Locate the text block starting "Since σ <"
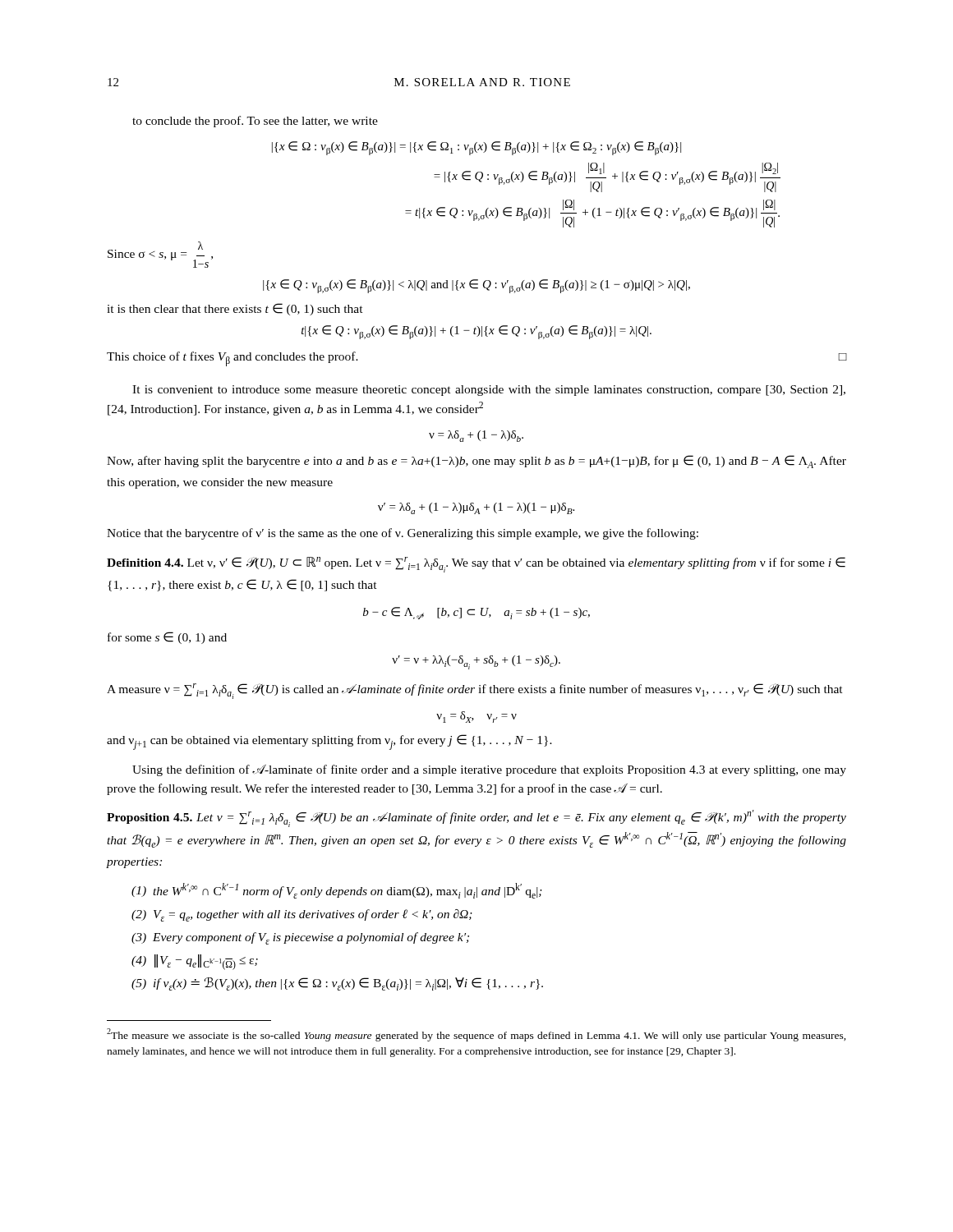The height and width of the screenshot is (1232, 953). [x=160, y=255]
